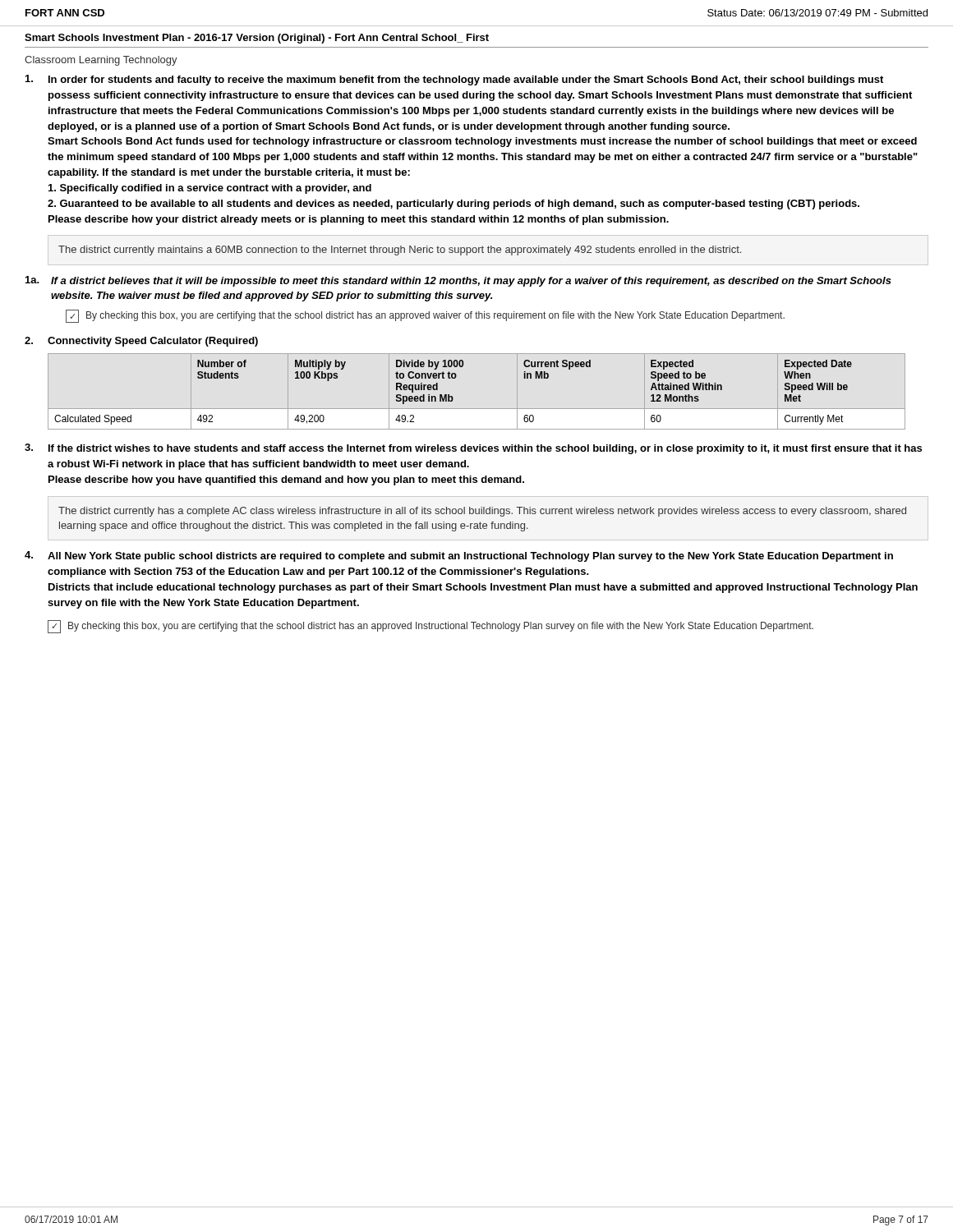Find a table
The width and height of the screenshot is (953, 1232).
click(x=488, y=392)
